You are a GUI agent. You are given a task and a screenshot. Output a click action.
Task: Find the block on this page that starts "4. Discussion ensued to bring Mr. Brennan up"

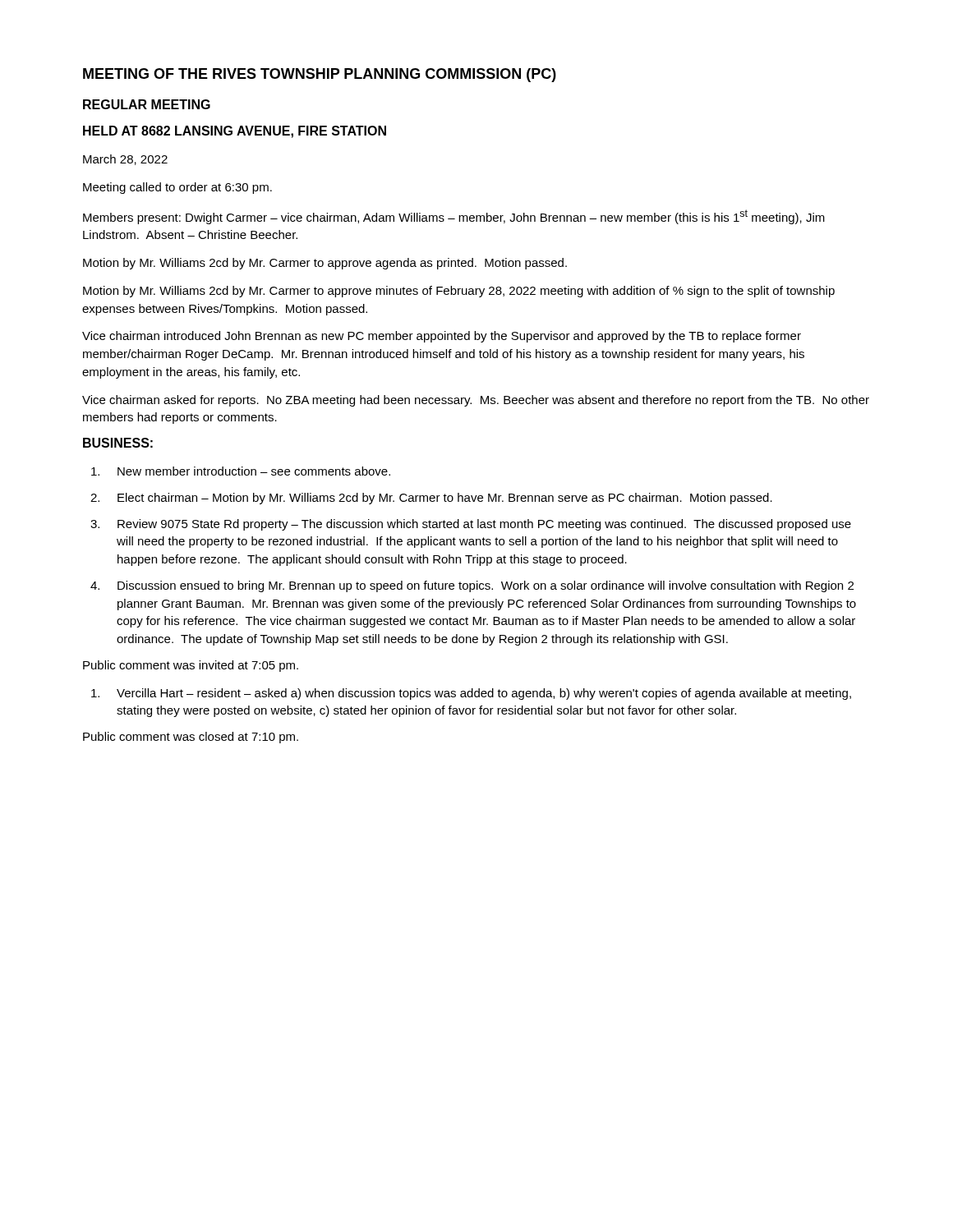(x=481, y=612)
